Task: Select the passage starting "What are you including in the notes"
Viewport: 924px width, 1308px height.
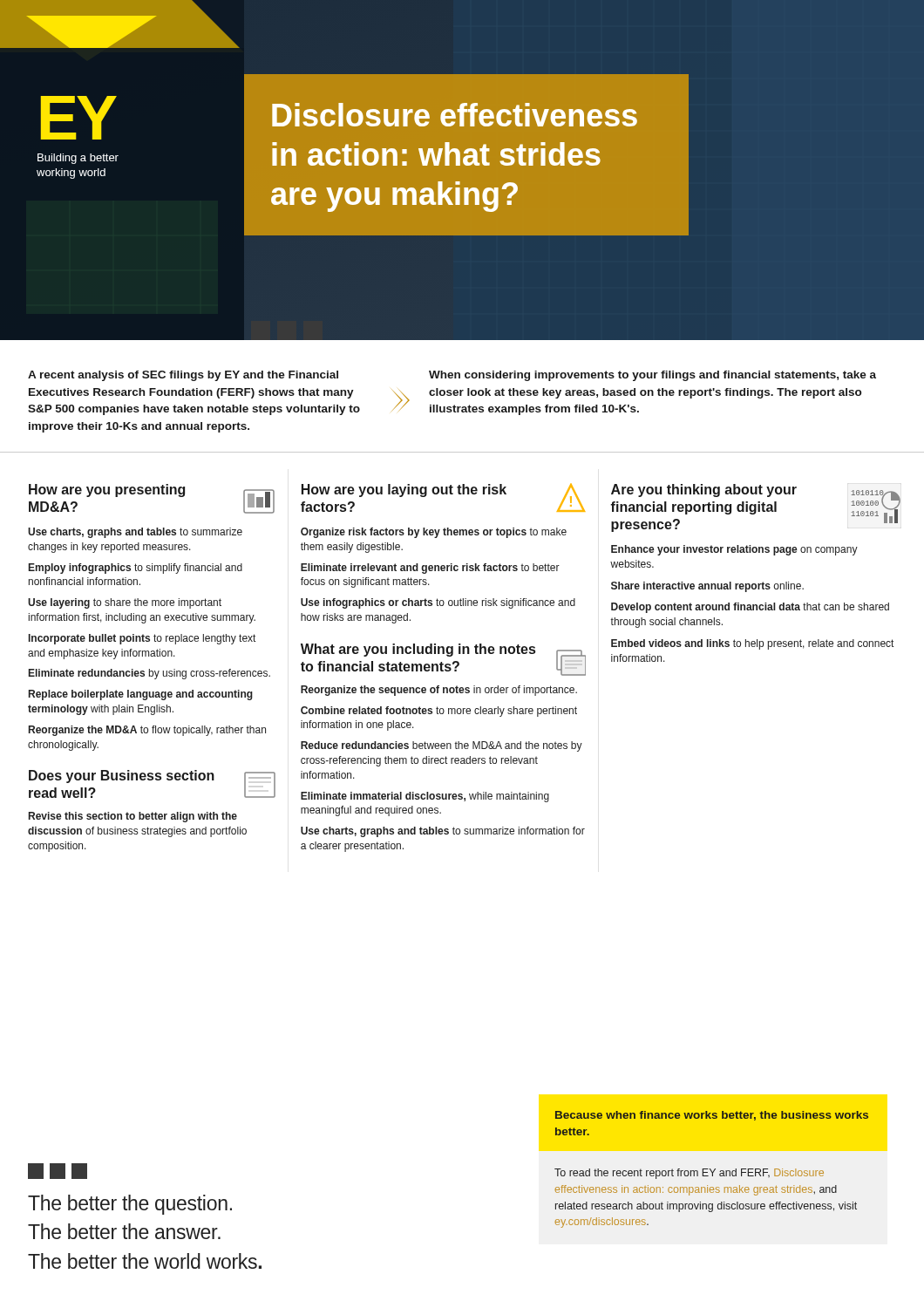Action: coord(443,658)
